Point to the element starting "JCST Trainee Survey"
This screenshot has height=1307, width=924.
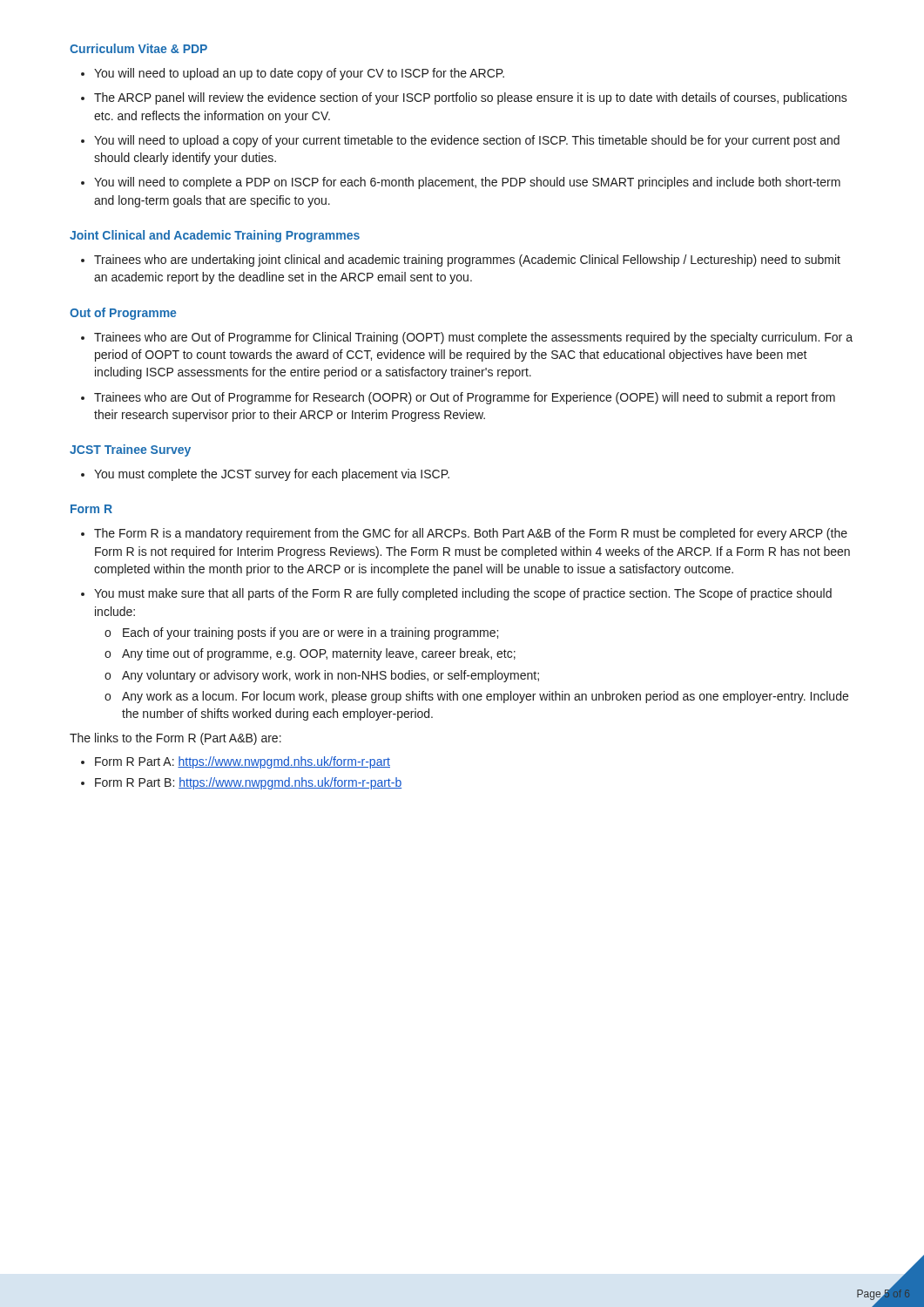click(130, 450)
